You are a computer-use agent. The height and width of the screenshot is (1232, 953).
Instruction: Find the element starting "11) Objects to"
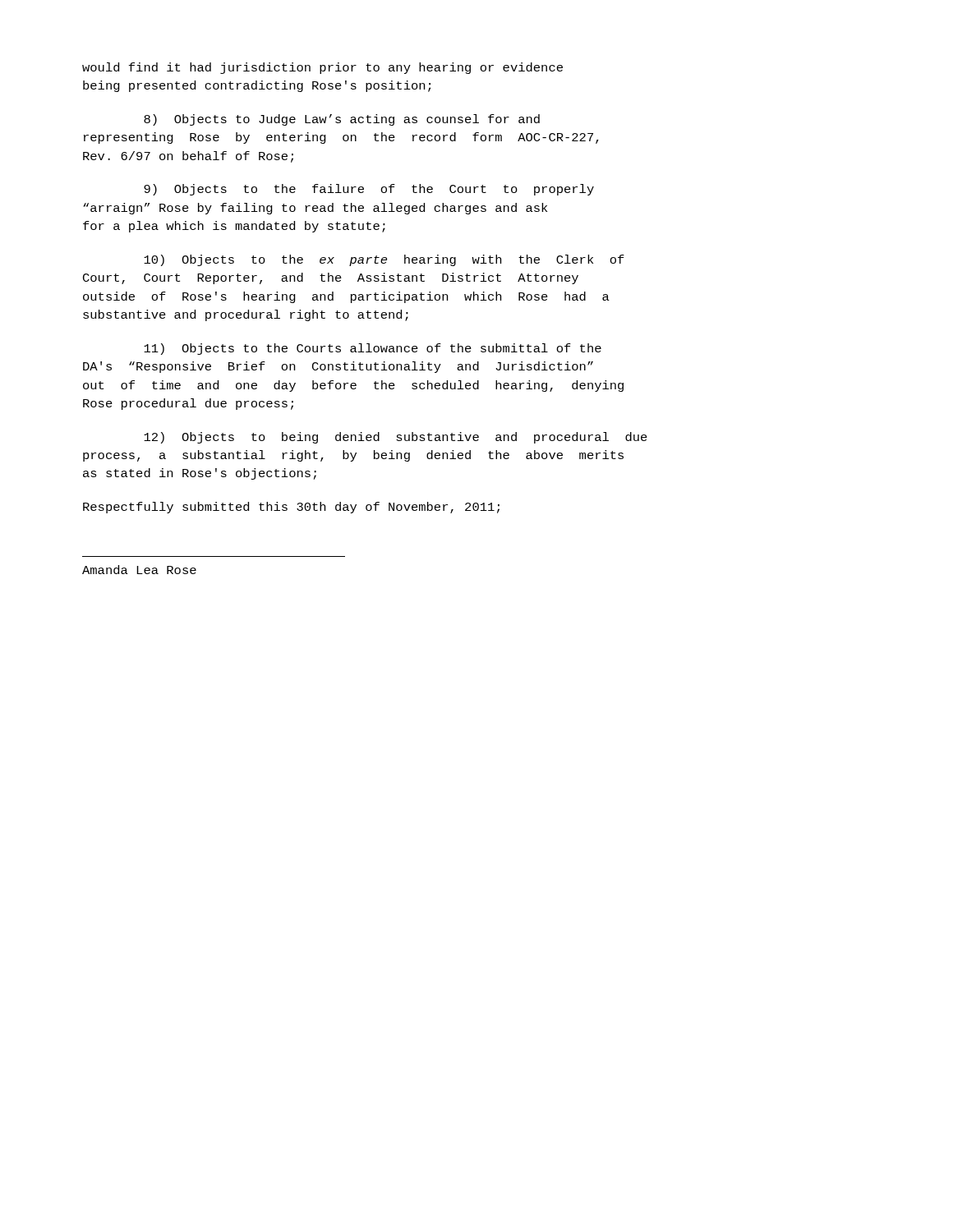[x=353, y=376]
